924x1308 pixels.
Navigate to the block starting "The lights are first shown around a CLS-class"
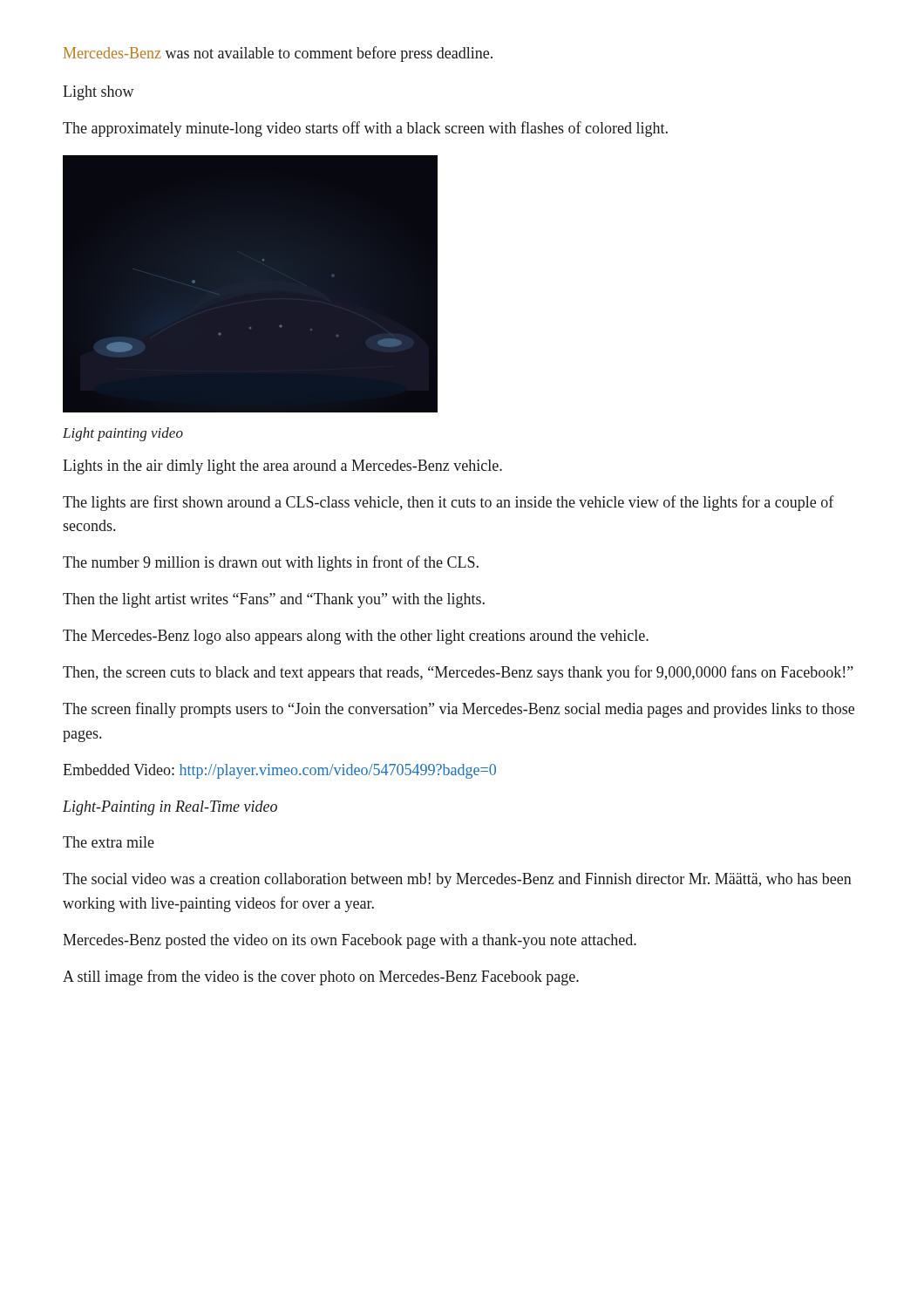(448, 514)
